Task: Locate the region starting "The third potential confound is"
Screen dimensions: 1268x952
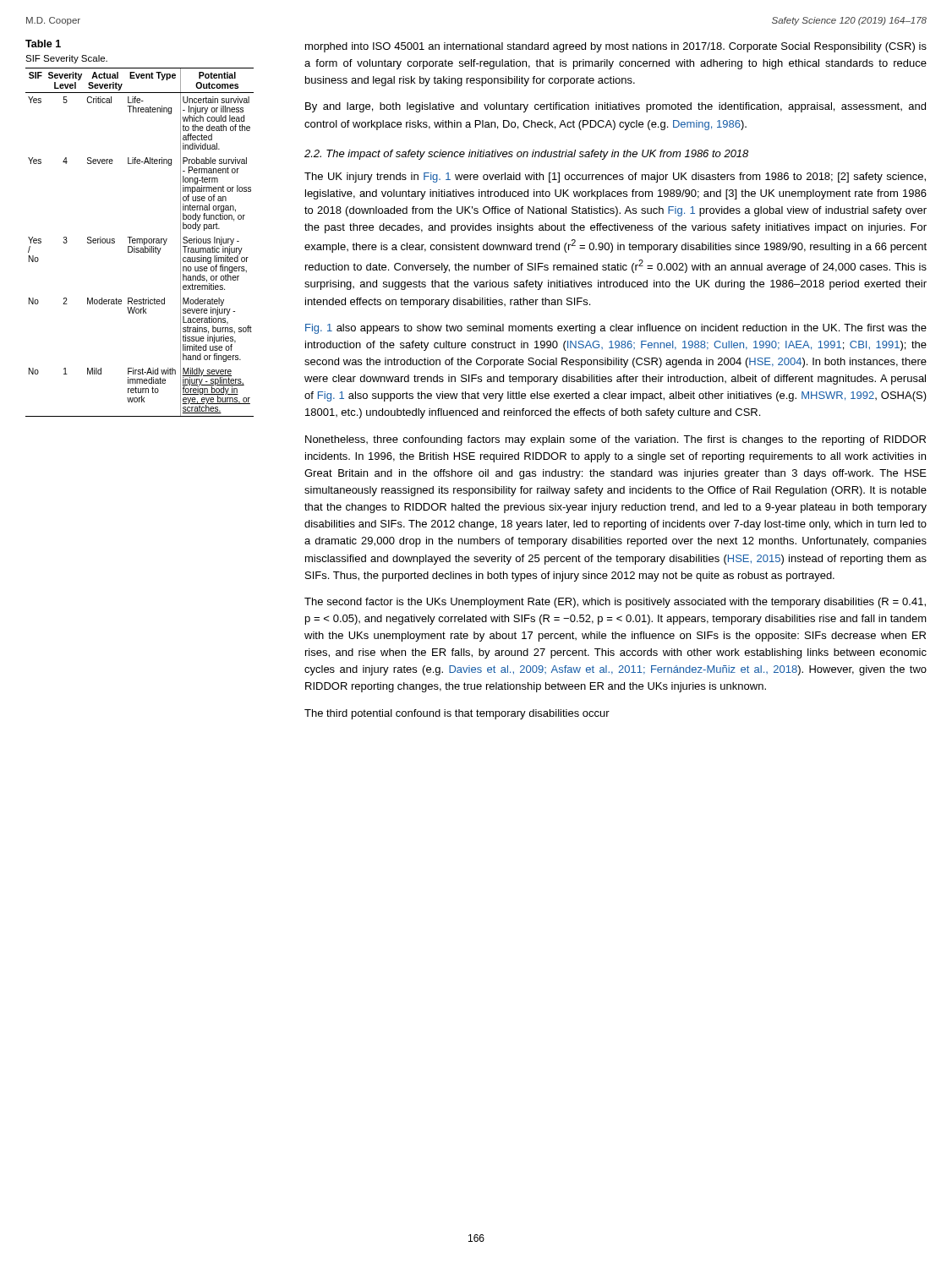Action: [457, 713]
